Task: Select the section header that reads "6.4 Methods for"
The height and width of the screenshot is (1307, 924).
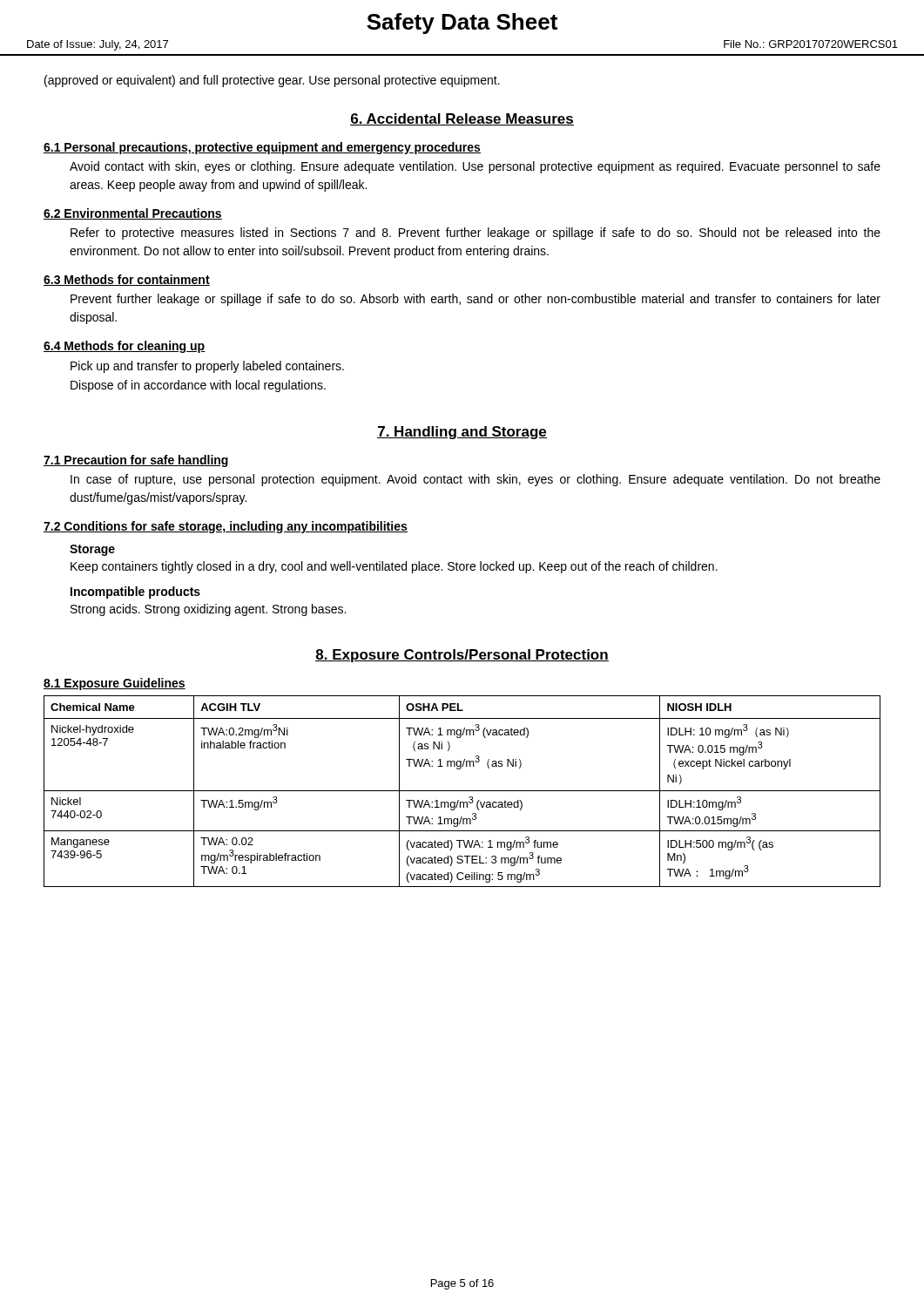Action: pyautogui.click(x=124, y=346)
